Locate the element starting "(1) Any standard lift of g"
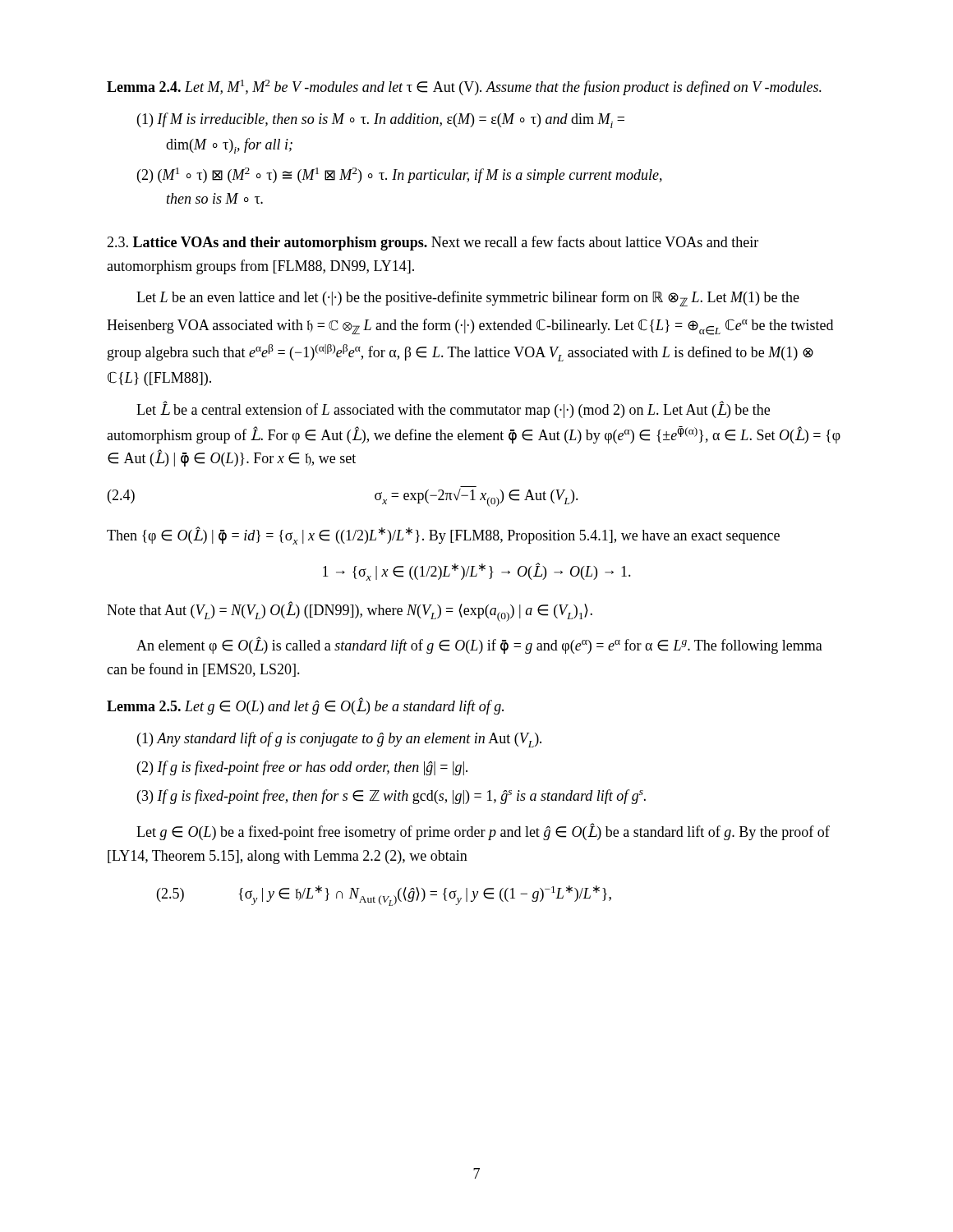This screenshot has width=953, height=1232. coord(340,740)
